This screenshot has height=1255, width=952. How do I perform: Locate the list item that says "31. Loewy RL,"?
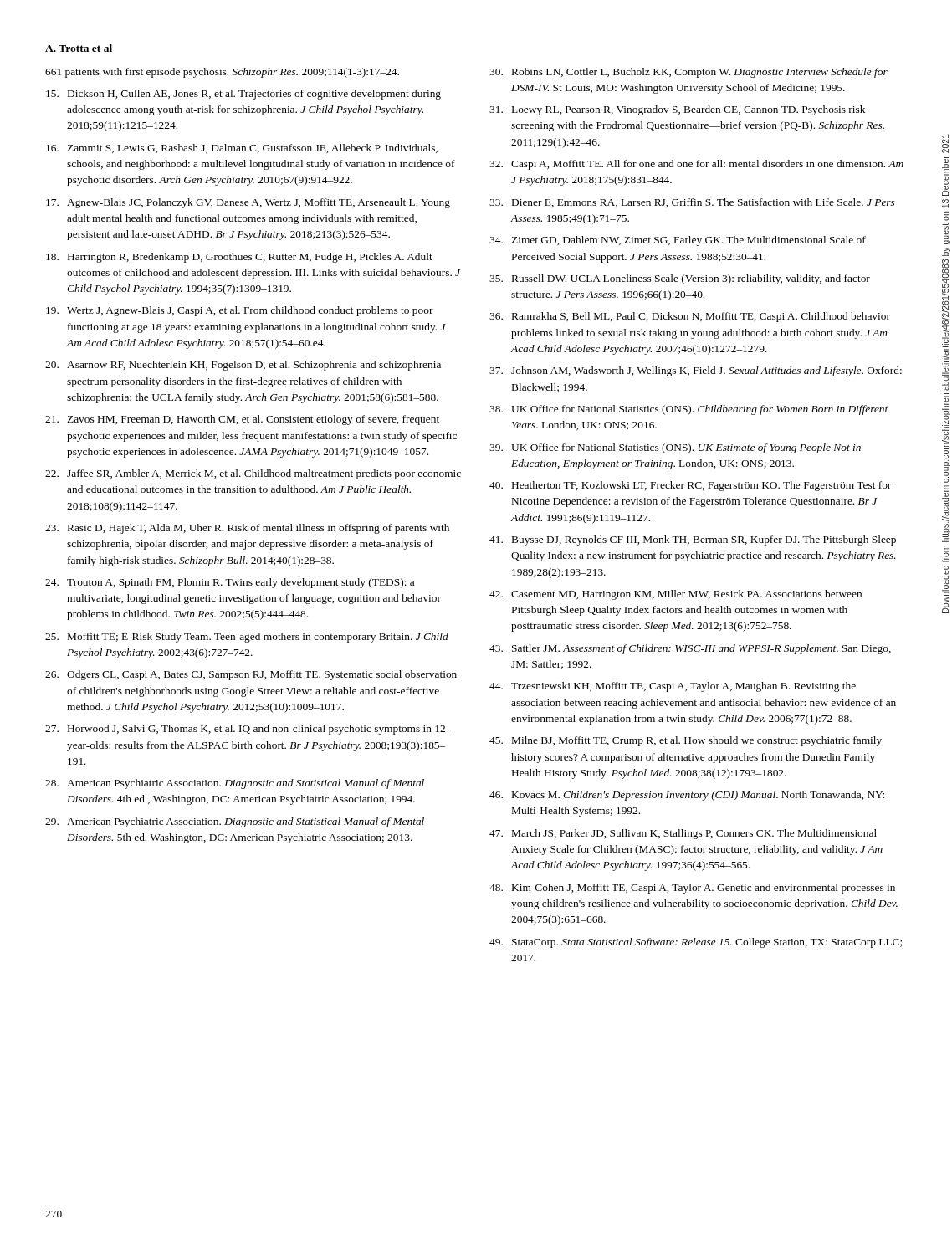[x=698, y=126]
